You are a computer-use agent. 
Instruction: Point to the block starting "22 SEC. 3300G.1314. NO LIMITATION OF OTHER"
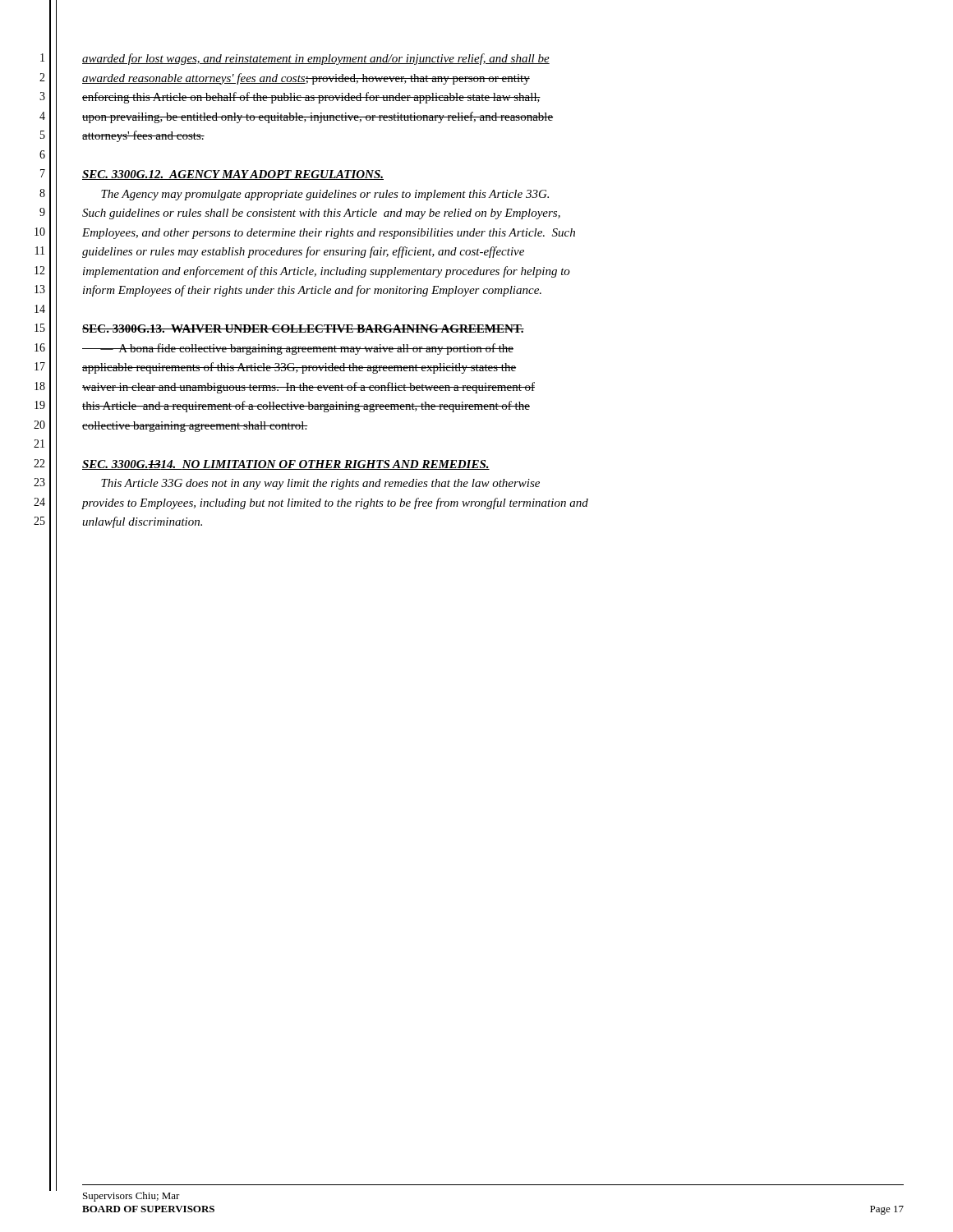(493, 464)
